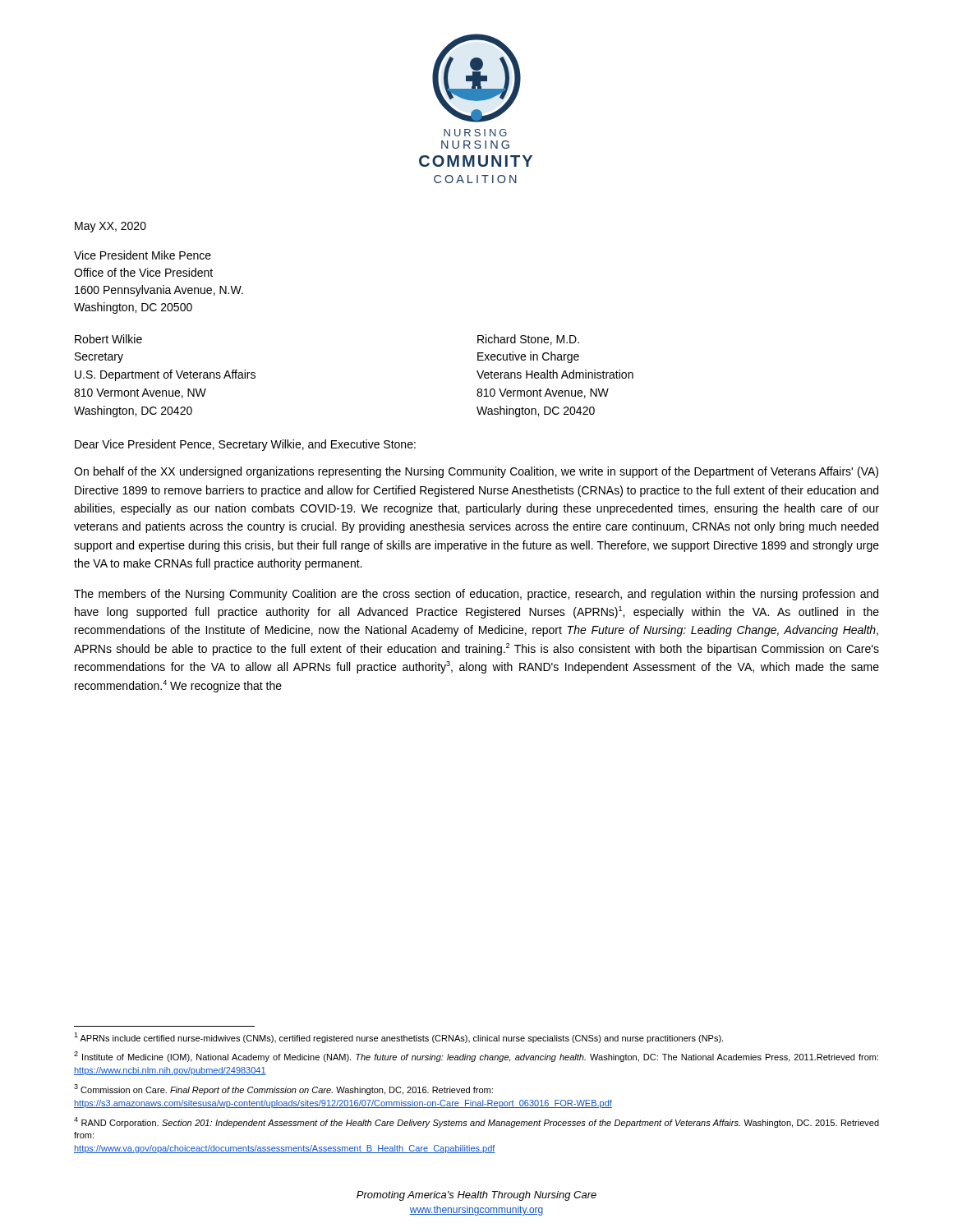Find the text block starting "3 Commission on Care."
Viewport: 953px width, 1232px height.
coord(343,1095)
